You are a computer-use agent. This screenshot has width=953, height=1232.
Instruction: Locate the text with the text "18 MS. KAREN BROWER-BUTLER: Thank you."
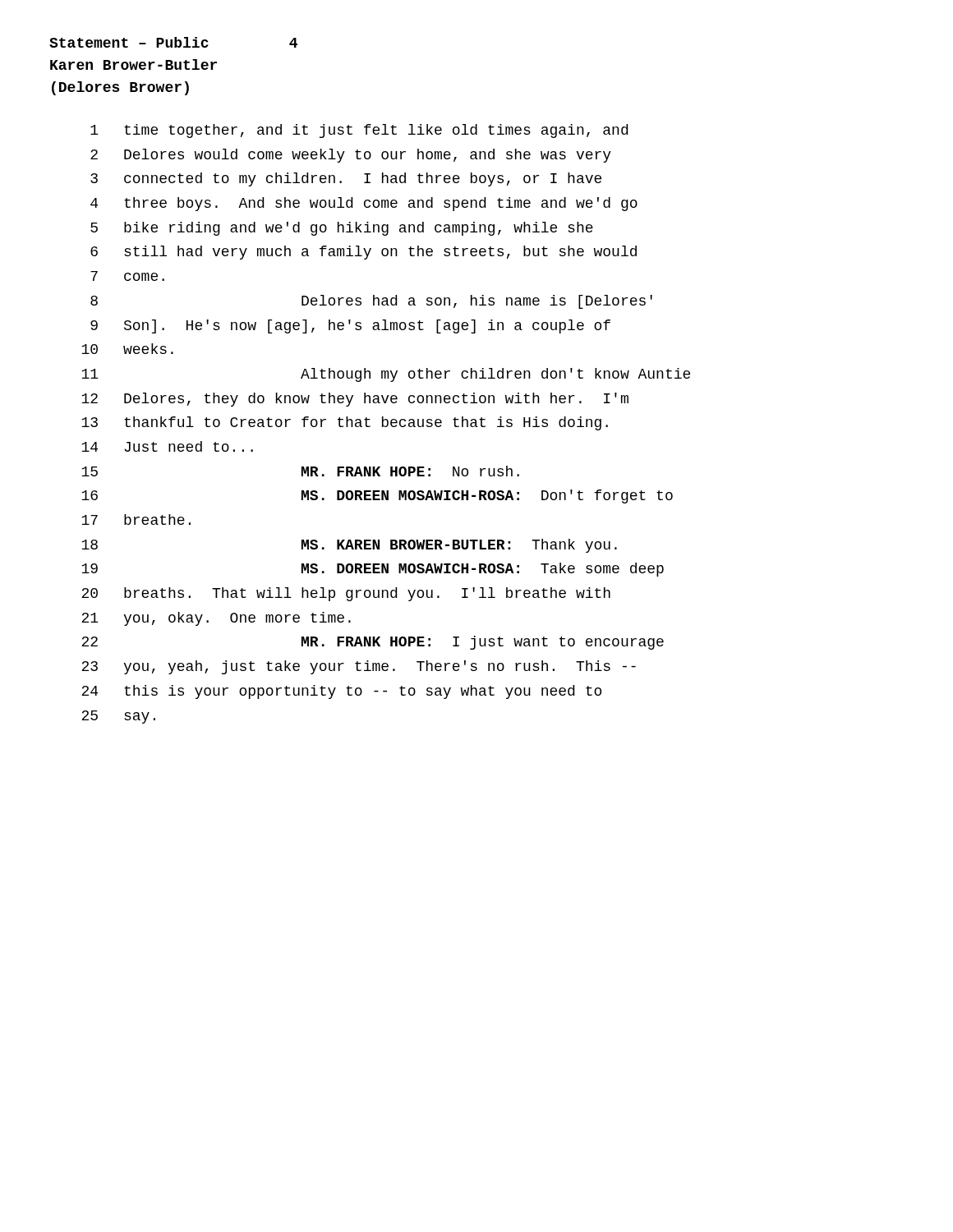(476, 546)
